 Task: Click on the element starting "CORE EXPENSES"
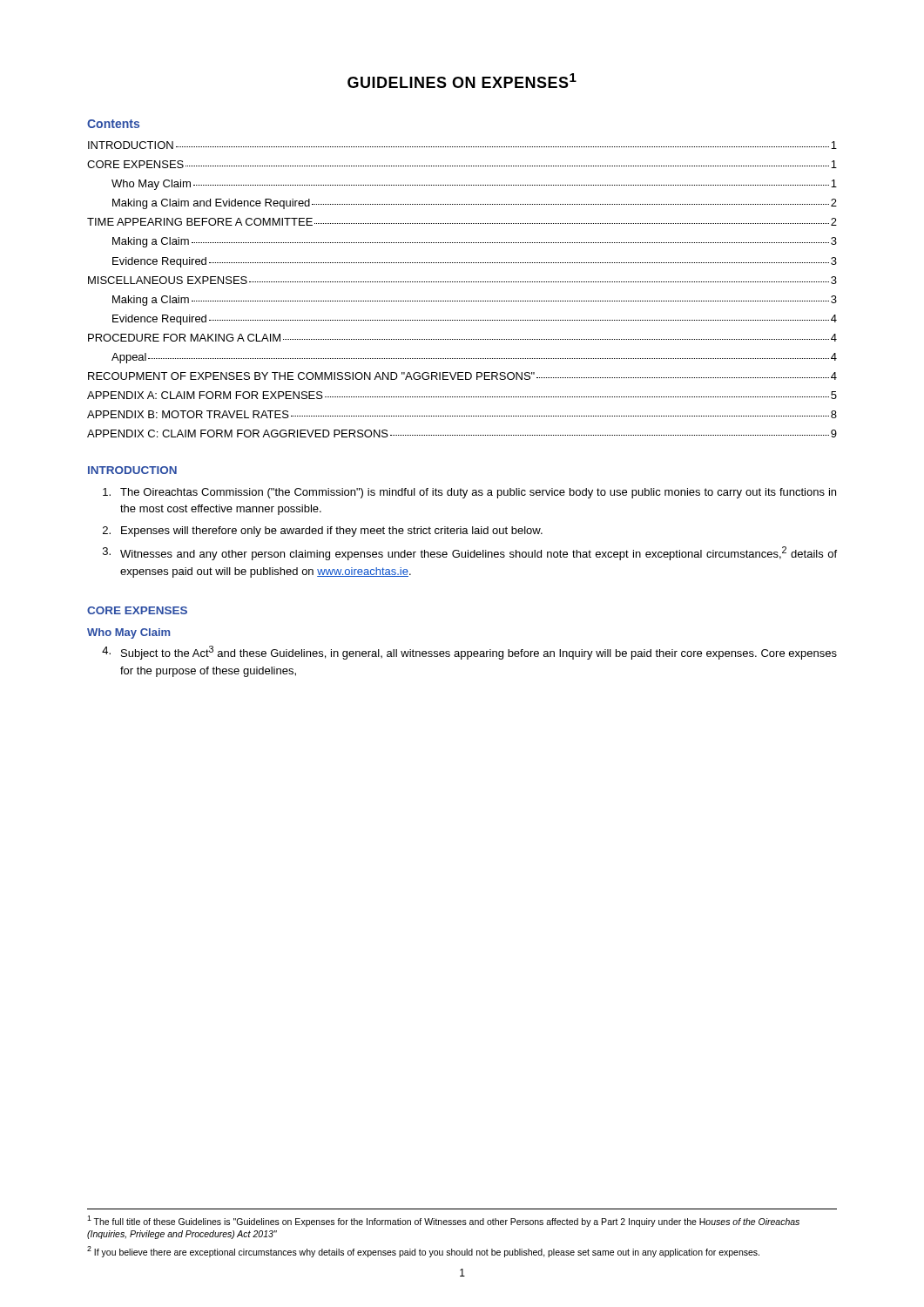click(x=137, y=611)
